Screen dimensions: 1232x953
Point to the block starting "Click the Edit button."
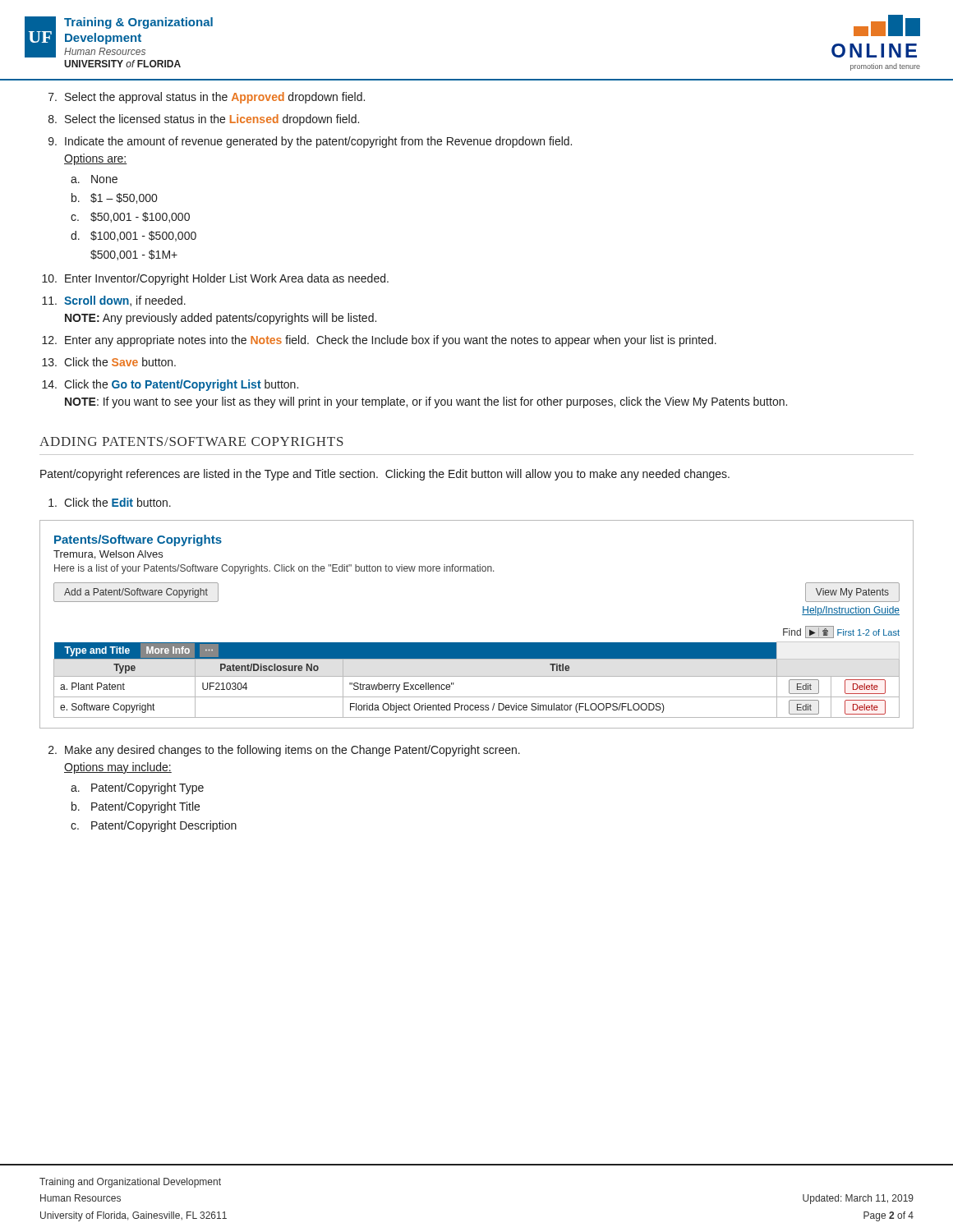105,503
